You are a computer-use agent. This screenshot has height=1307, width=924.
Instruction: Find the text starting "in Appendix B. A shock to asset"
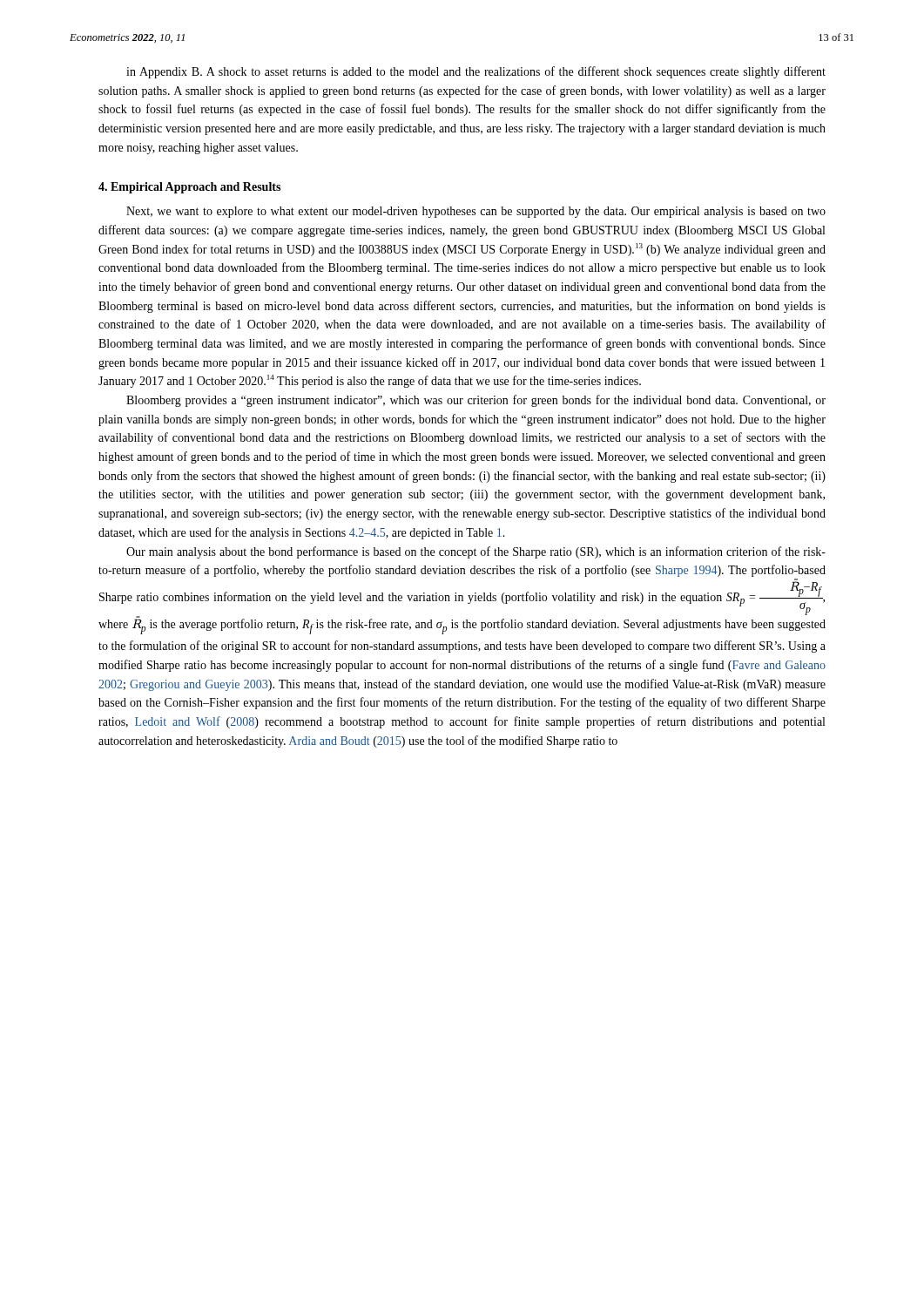coord(462,110)
